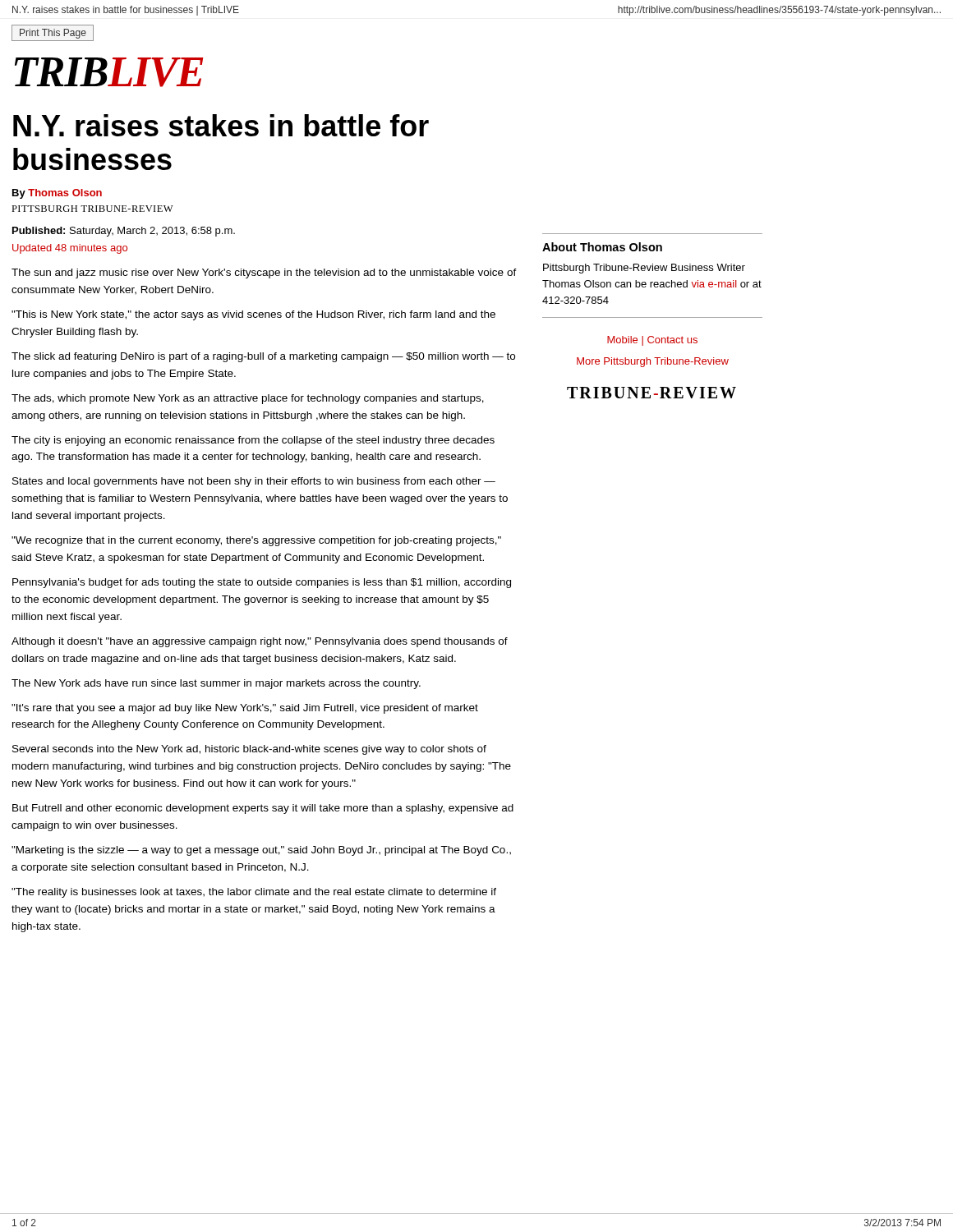Locate the block of text that opens with "The sun and jazz music rise over"
The image size is (953, 1232).
[x=264, y=281]
